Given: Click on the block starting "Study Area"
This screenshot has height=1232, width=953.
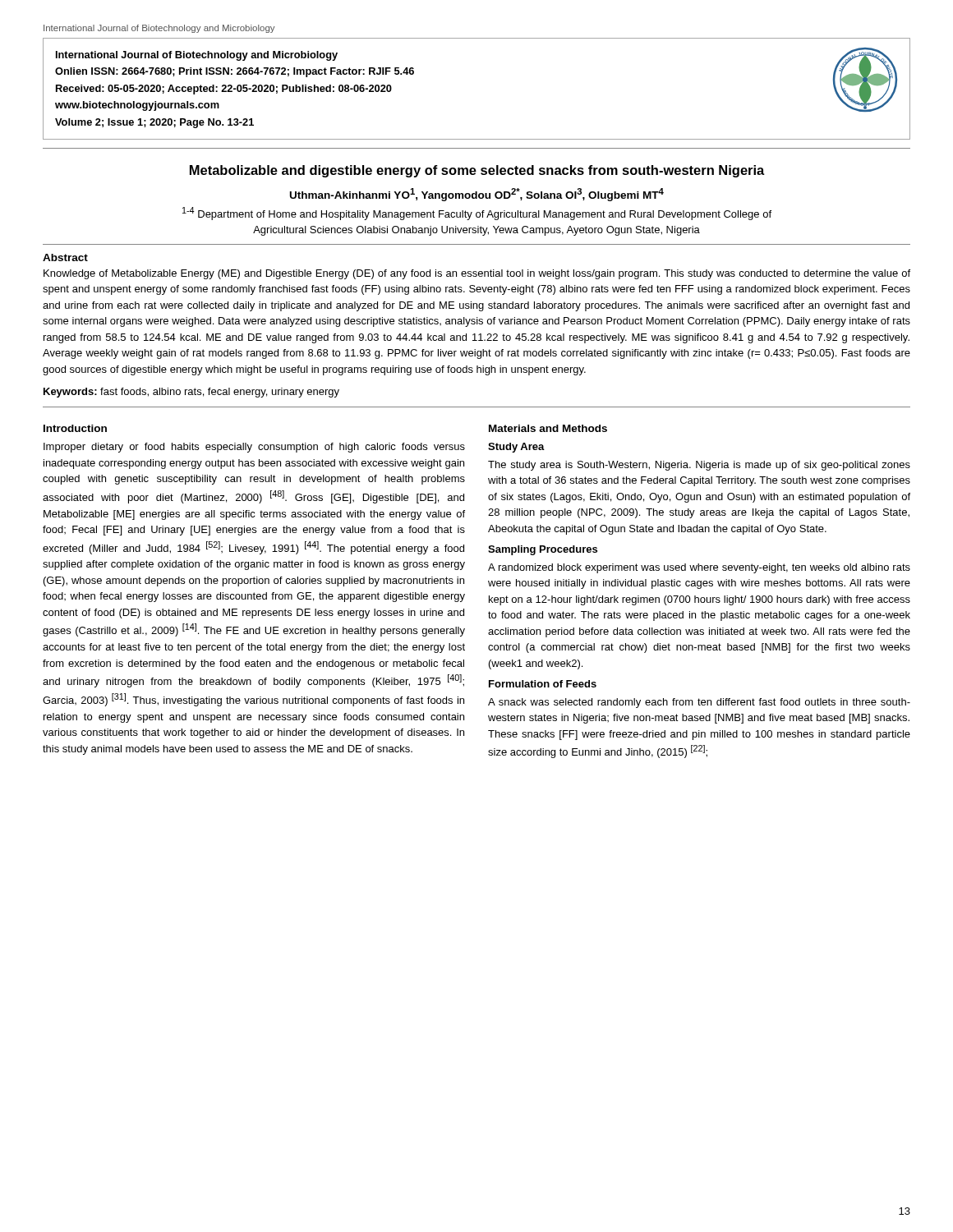Looking at the screenshot, I should pos(516,447).
